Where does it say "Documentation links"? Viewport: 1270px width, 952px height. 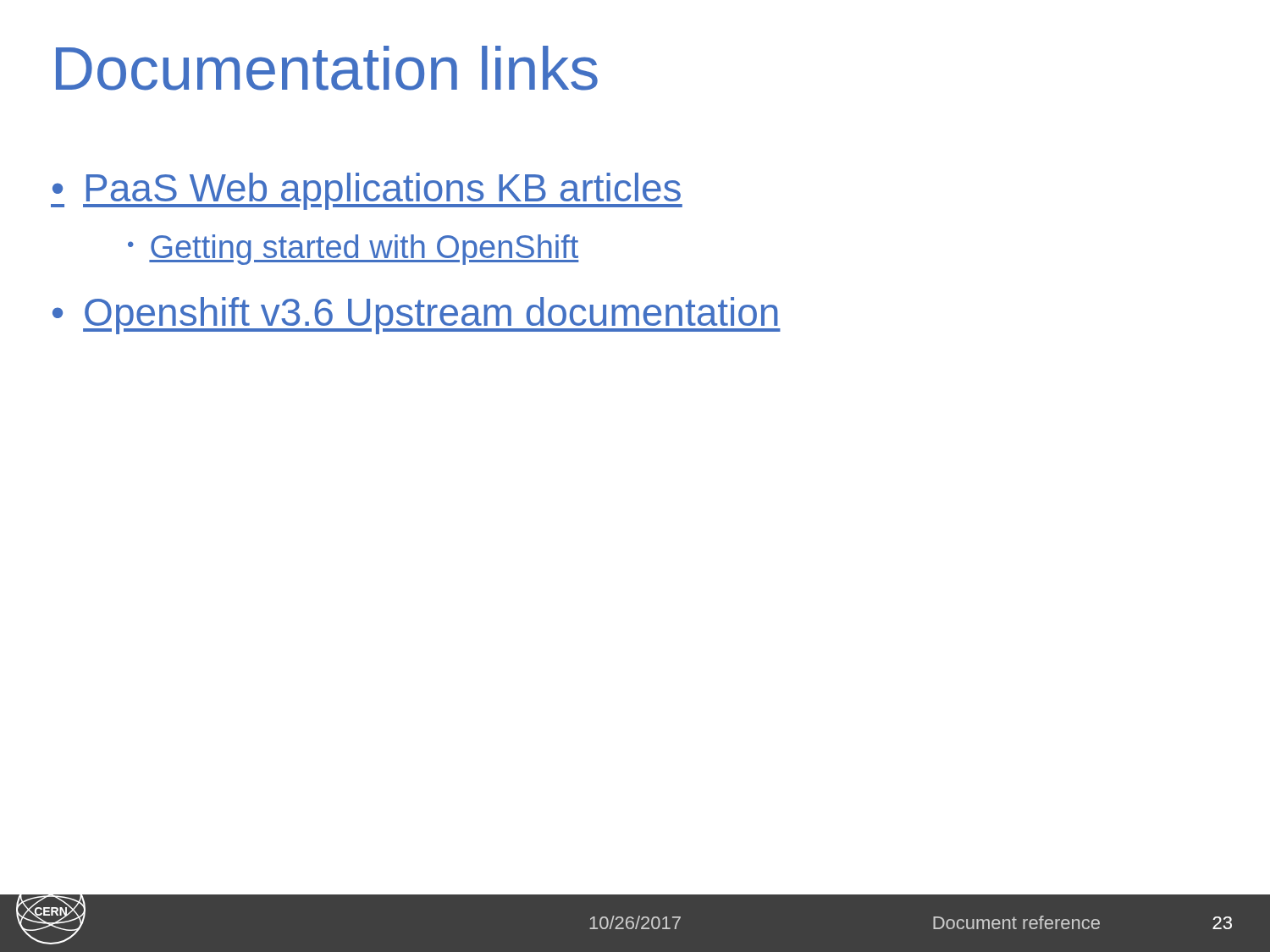tap(325, 69)
